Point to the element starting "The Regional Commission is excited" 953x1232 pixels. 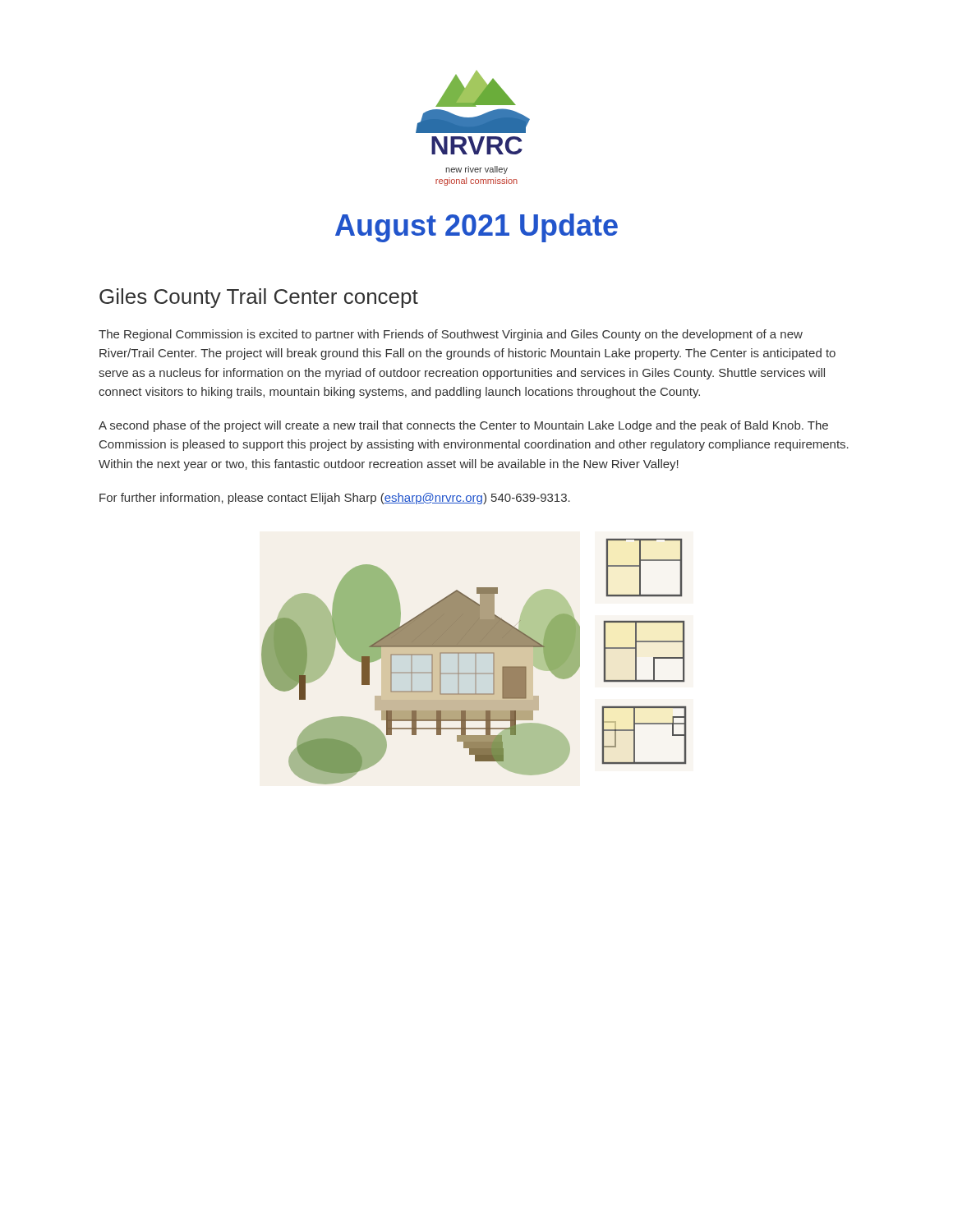(476, 363)
